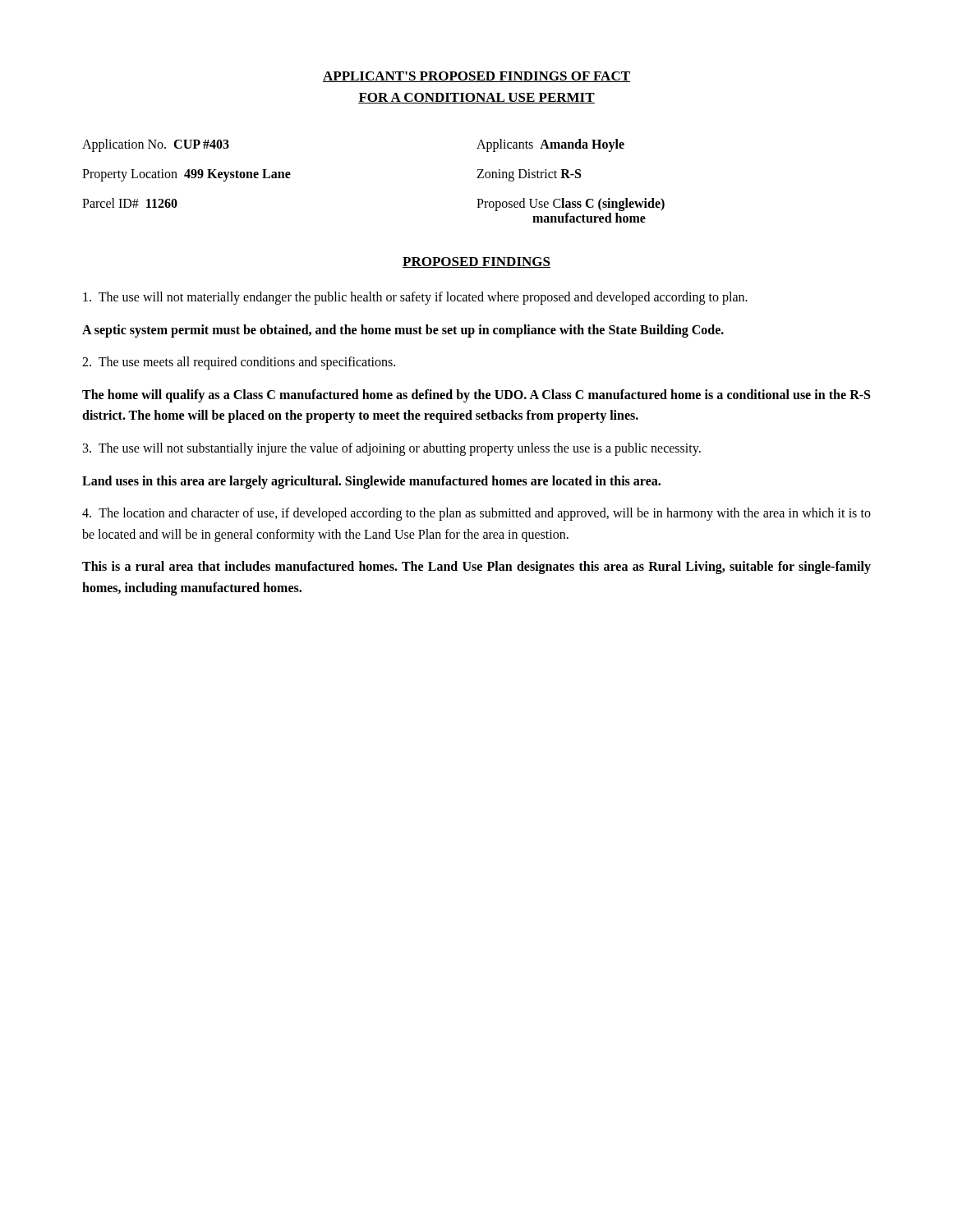The image size is (953, 1232).
Task: Find the region starting "Application No. CUP"
Action: (156, 144)
